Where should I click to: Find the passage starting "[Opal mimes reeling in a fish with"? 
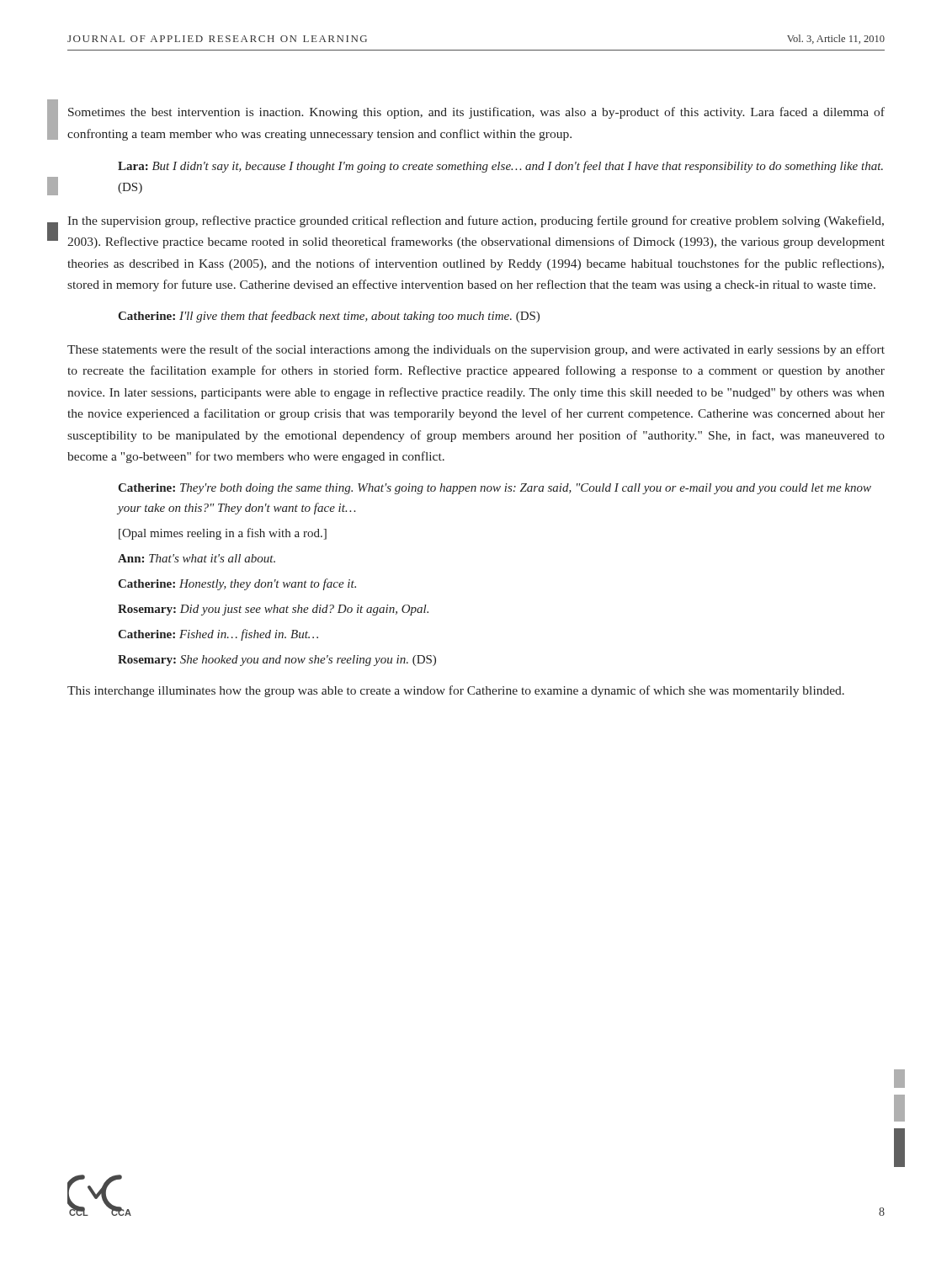(x=223, y=533)
